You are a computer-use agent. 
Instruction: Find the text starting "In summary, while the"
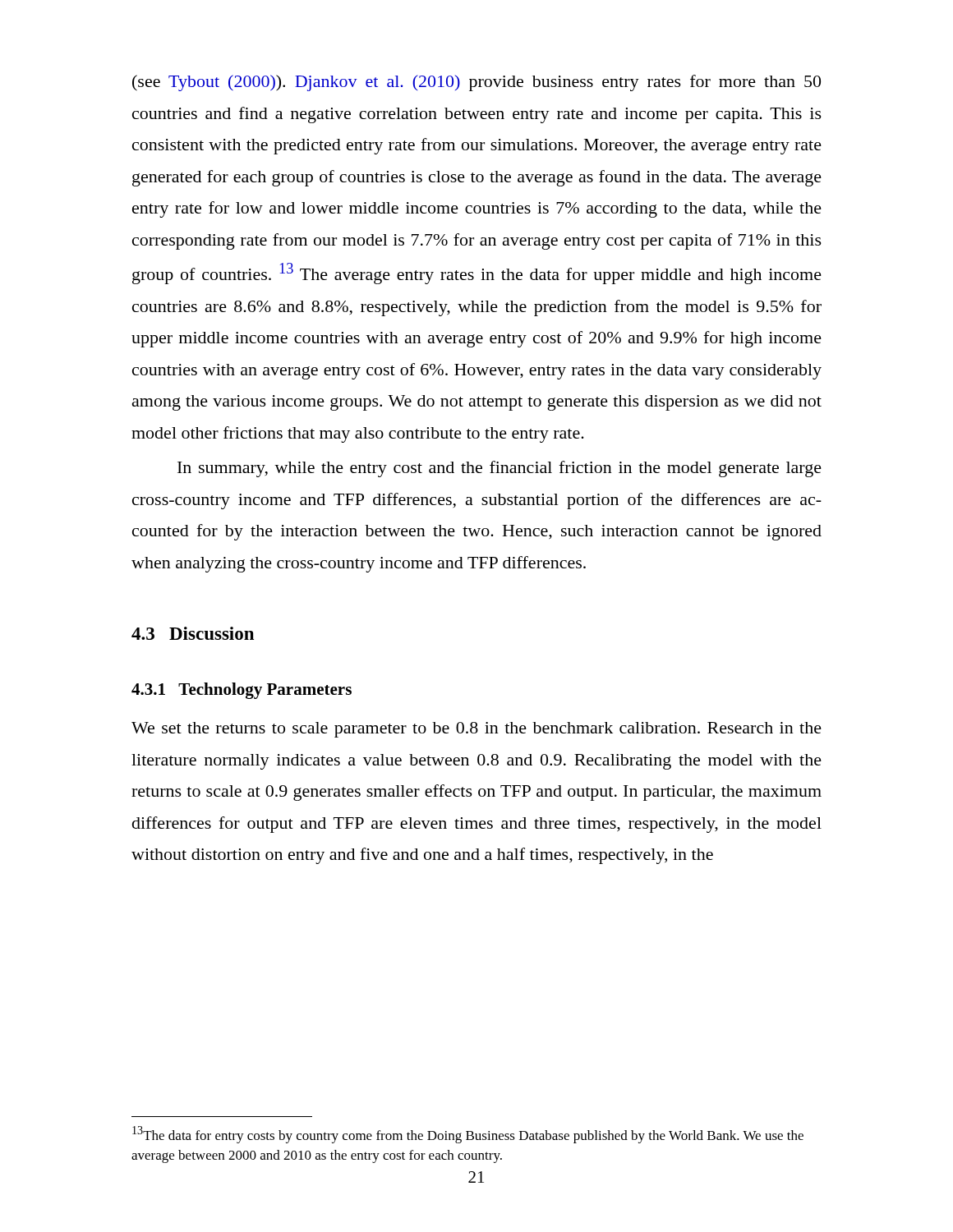tap(476, 515)
